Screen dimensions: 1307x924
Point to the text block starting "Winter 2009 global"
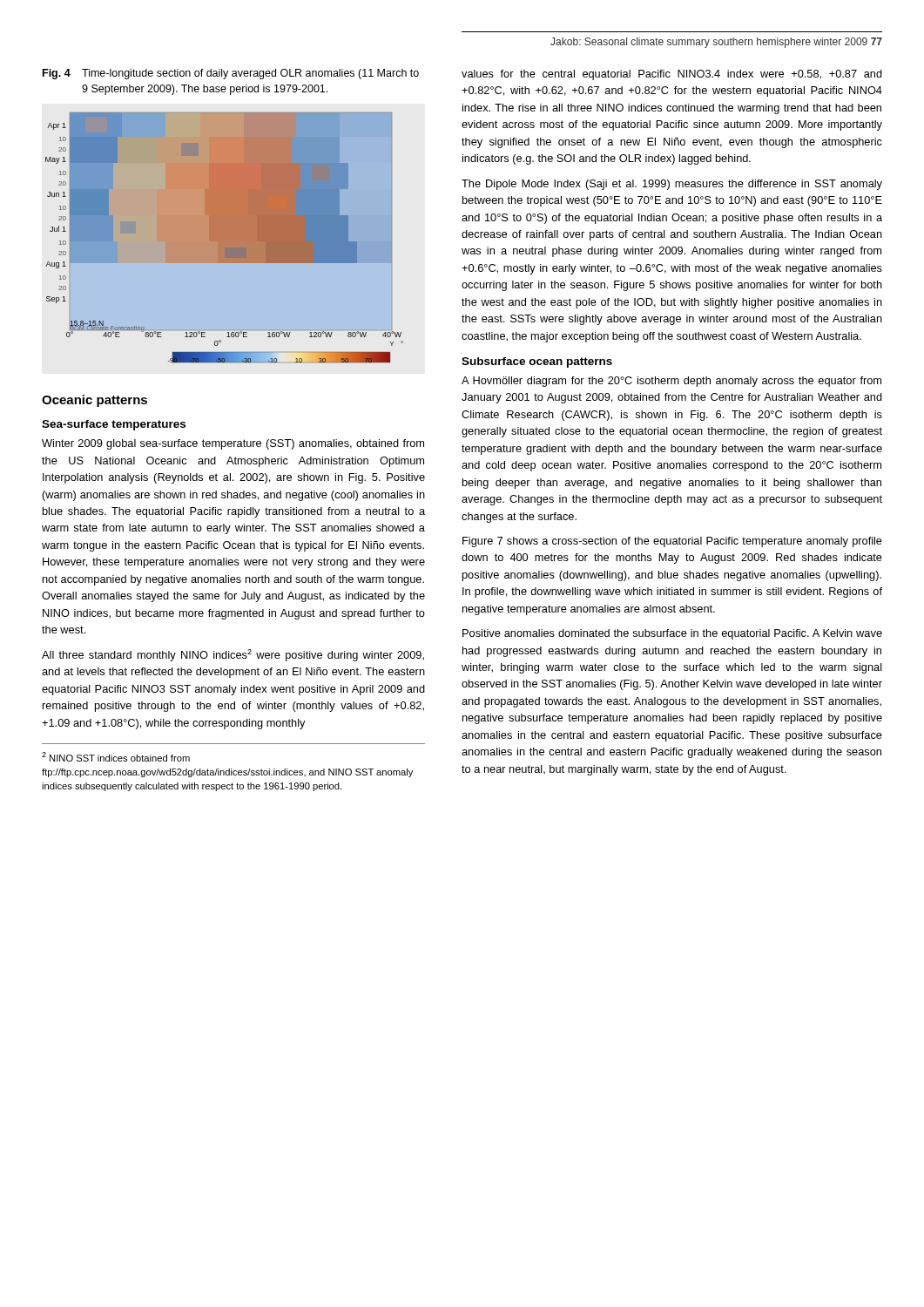click(233, 536)
